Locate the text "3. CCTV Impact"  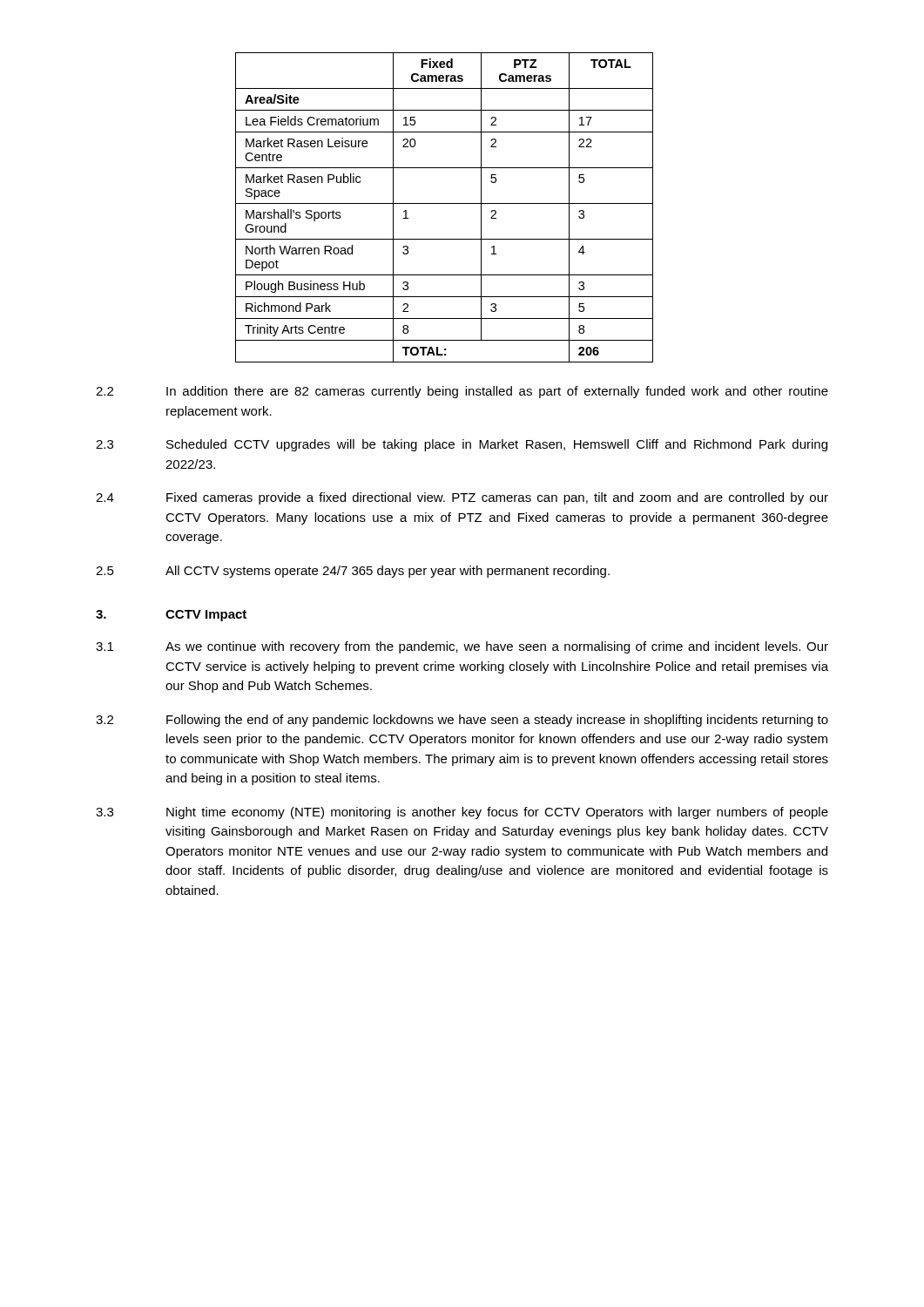click(x=171, y=614)
